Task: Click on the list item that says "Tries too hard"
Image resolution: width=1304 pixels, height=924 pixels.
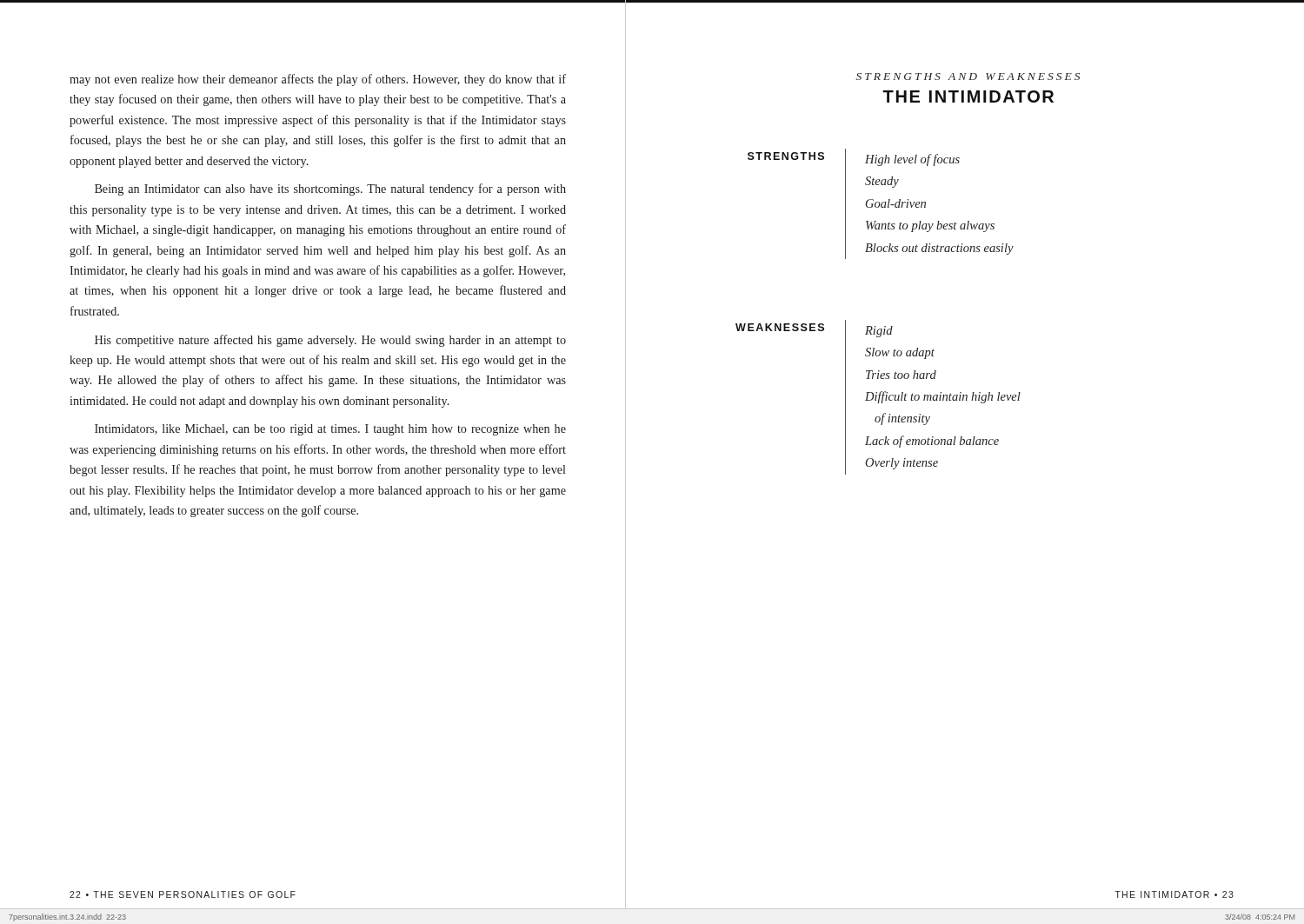Action: click(900, 374)
